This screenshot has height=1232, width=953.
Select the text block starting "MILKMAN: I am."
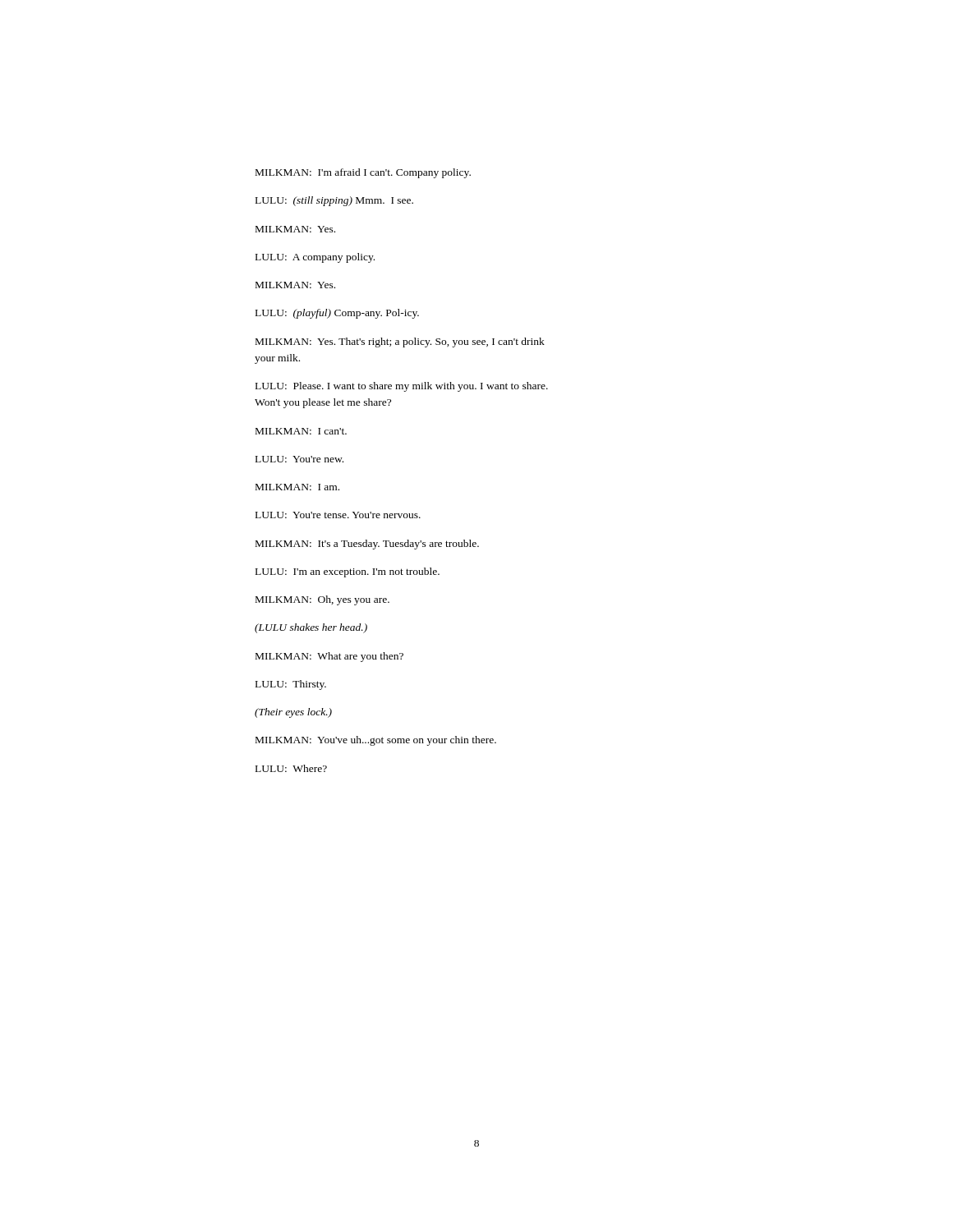(297, 487)
